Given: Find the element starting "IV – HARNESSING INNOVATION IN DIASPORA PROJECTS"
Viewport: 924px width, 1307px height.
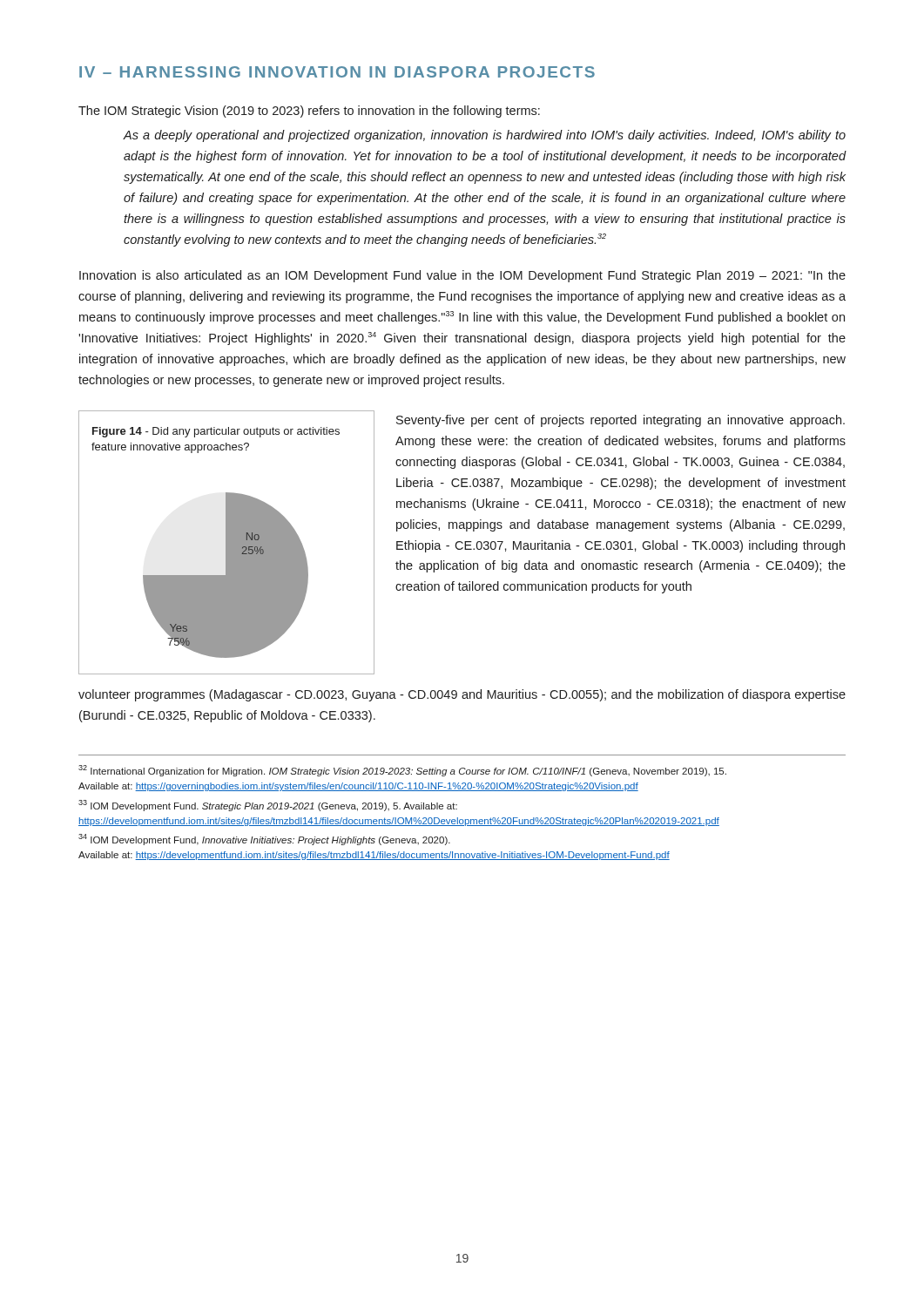Looking at the screenshot, I should coord(337,72).
